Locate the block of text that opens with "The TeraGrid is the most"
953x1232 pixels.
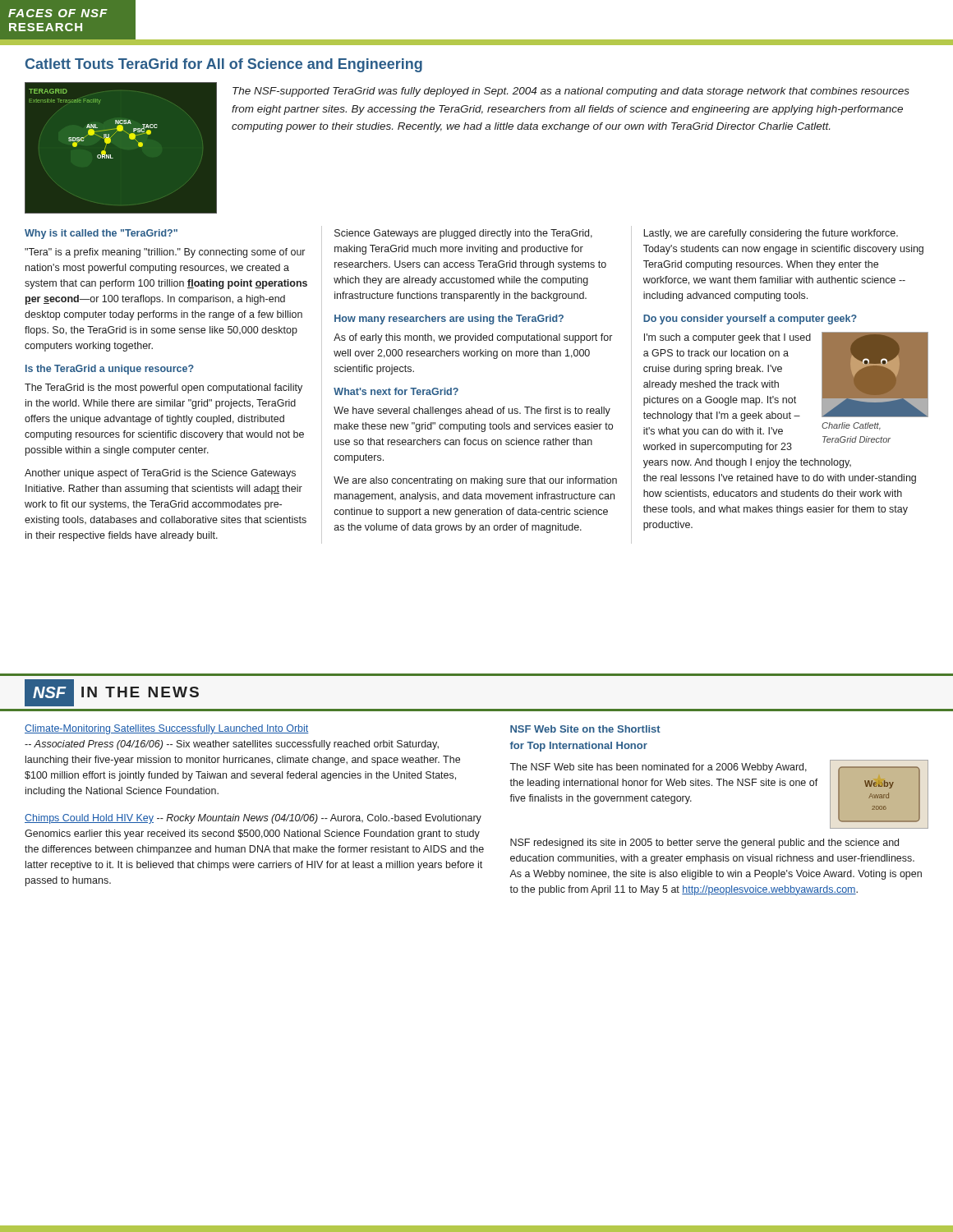coord(165,419)
